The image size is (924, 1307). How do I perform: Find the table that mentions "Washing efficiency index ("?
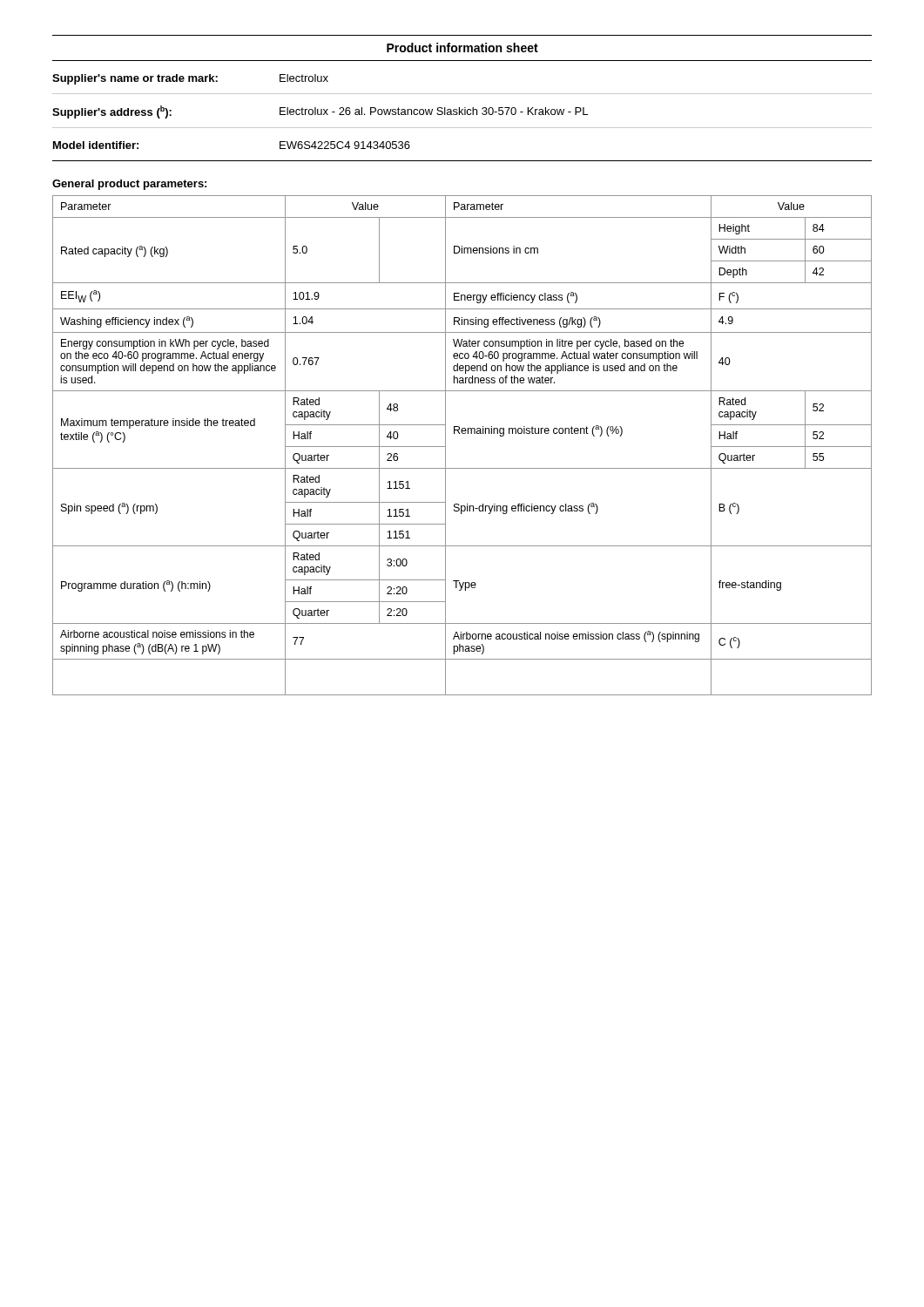[462, 445]
